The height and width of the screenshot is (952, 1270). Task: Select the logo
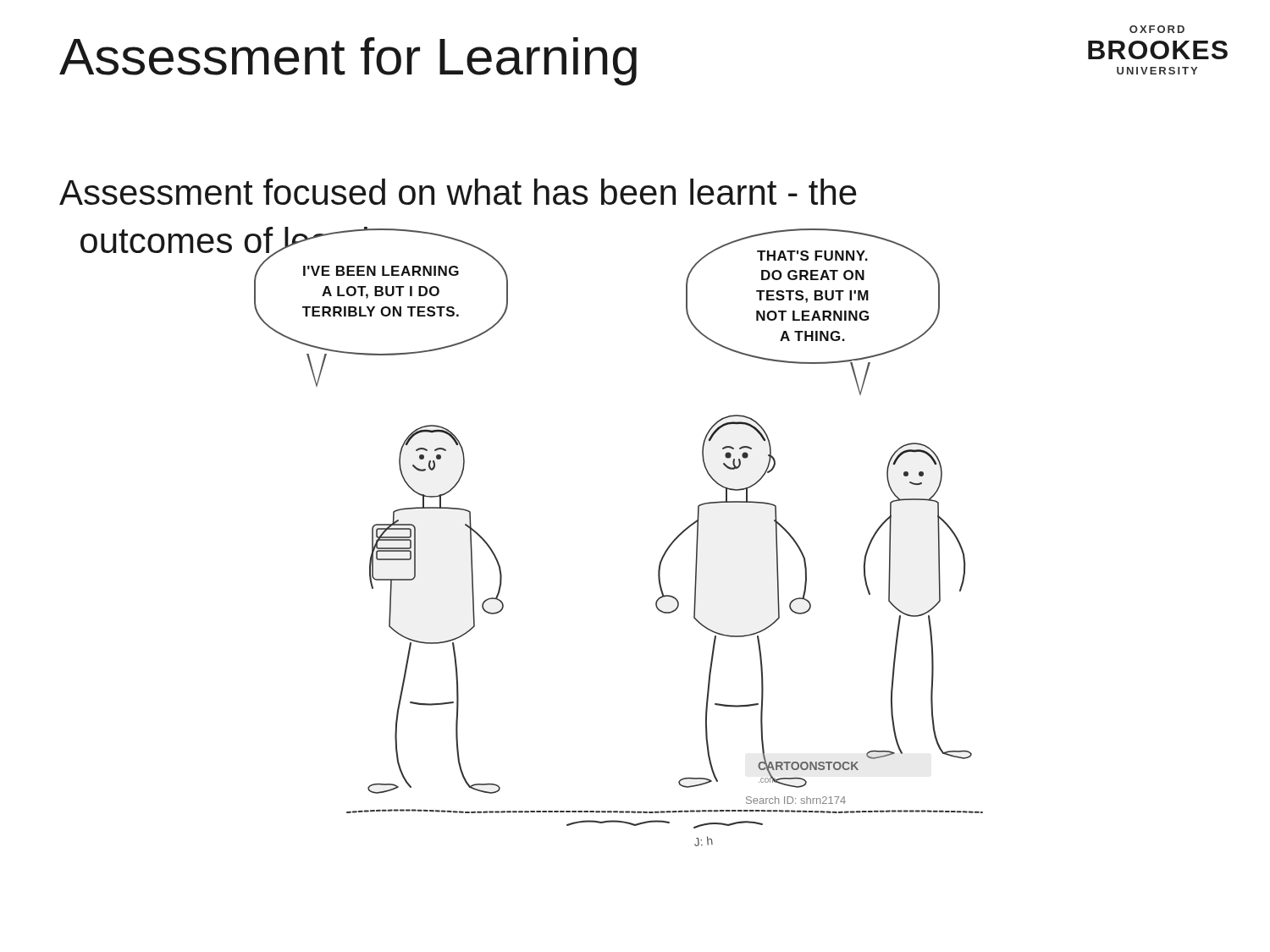1158,51
